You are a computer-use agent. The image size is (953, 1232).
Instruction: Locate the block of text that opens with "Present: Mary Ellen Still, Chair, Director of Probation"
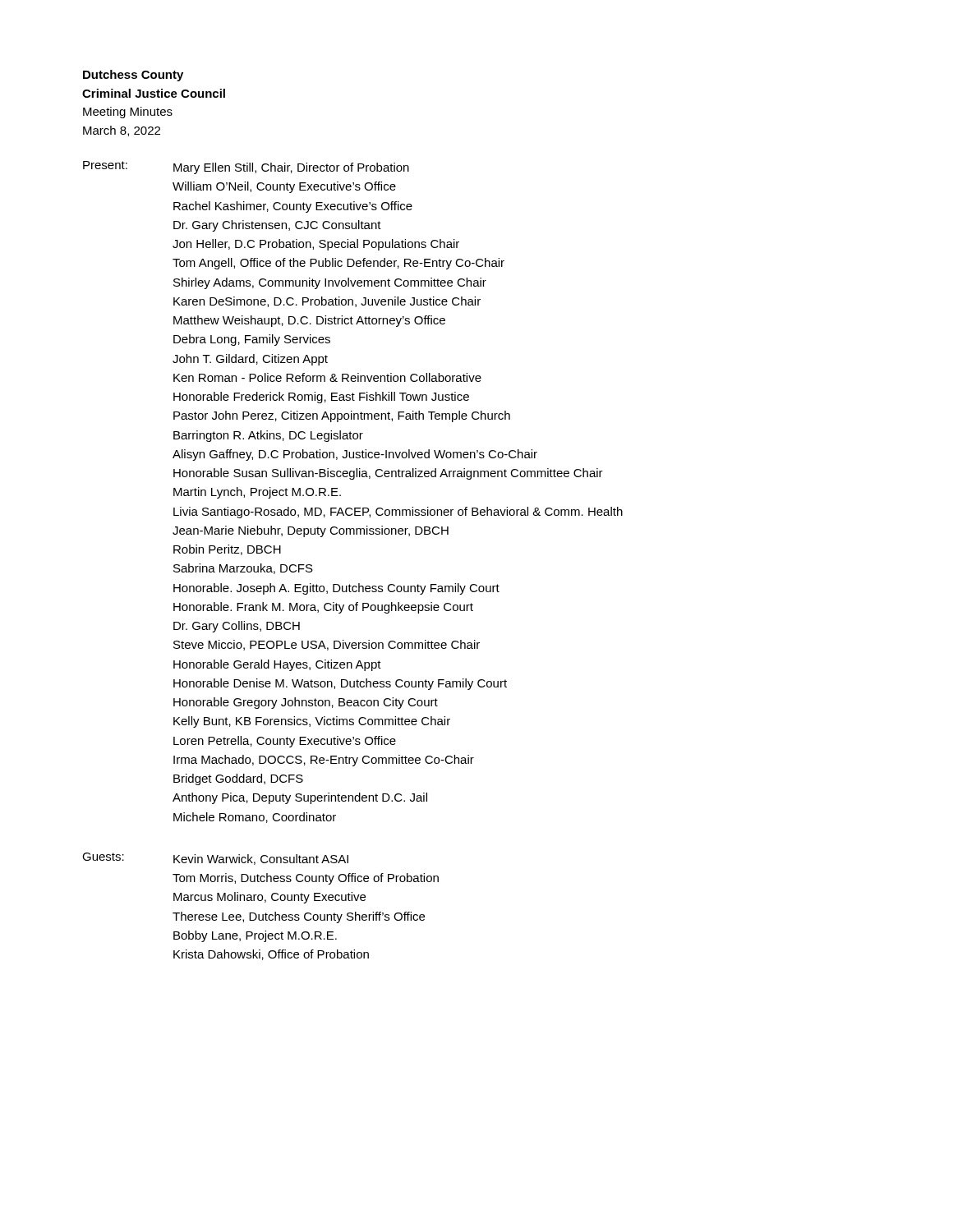point(246,168)
